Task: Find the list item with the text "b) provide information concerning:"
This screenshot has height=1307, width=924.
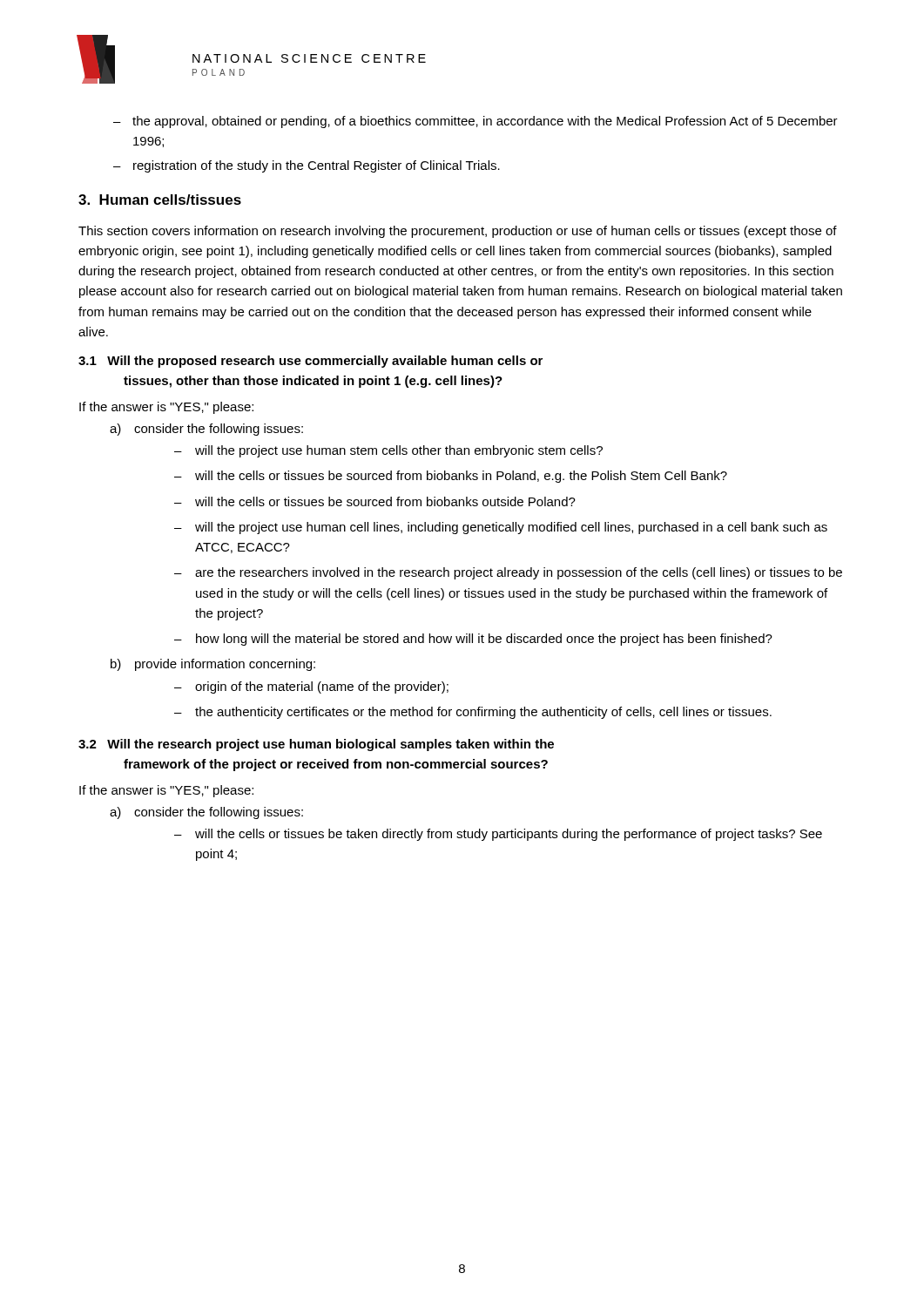Action: 213,665
